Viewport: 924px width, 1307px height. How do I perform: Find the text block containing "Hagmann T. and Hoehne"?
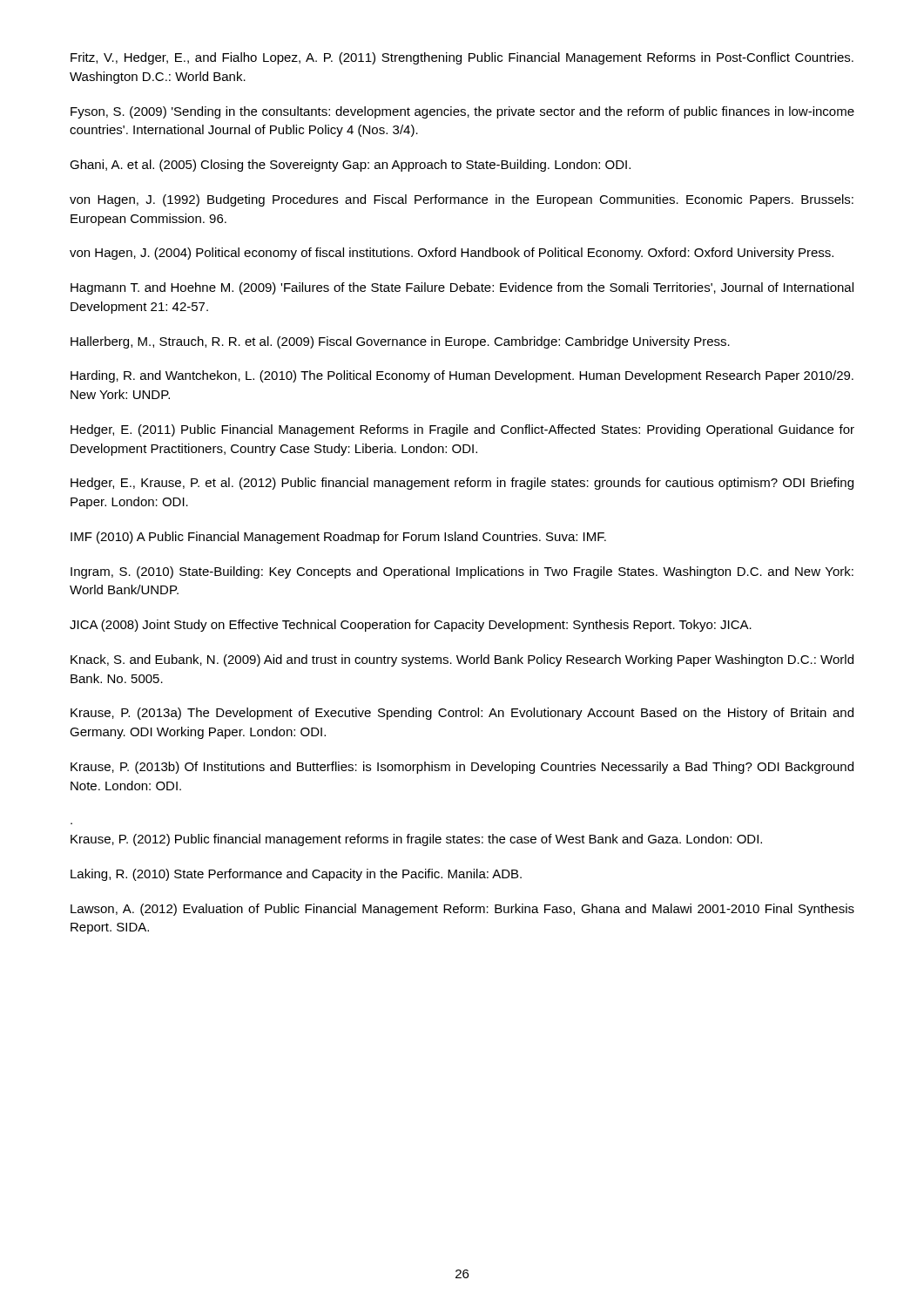point(462,297)
